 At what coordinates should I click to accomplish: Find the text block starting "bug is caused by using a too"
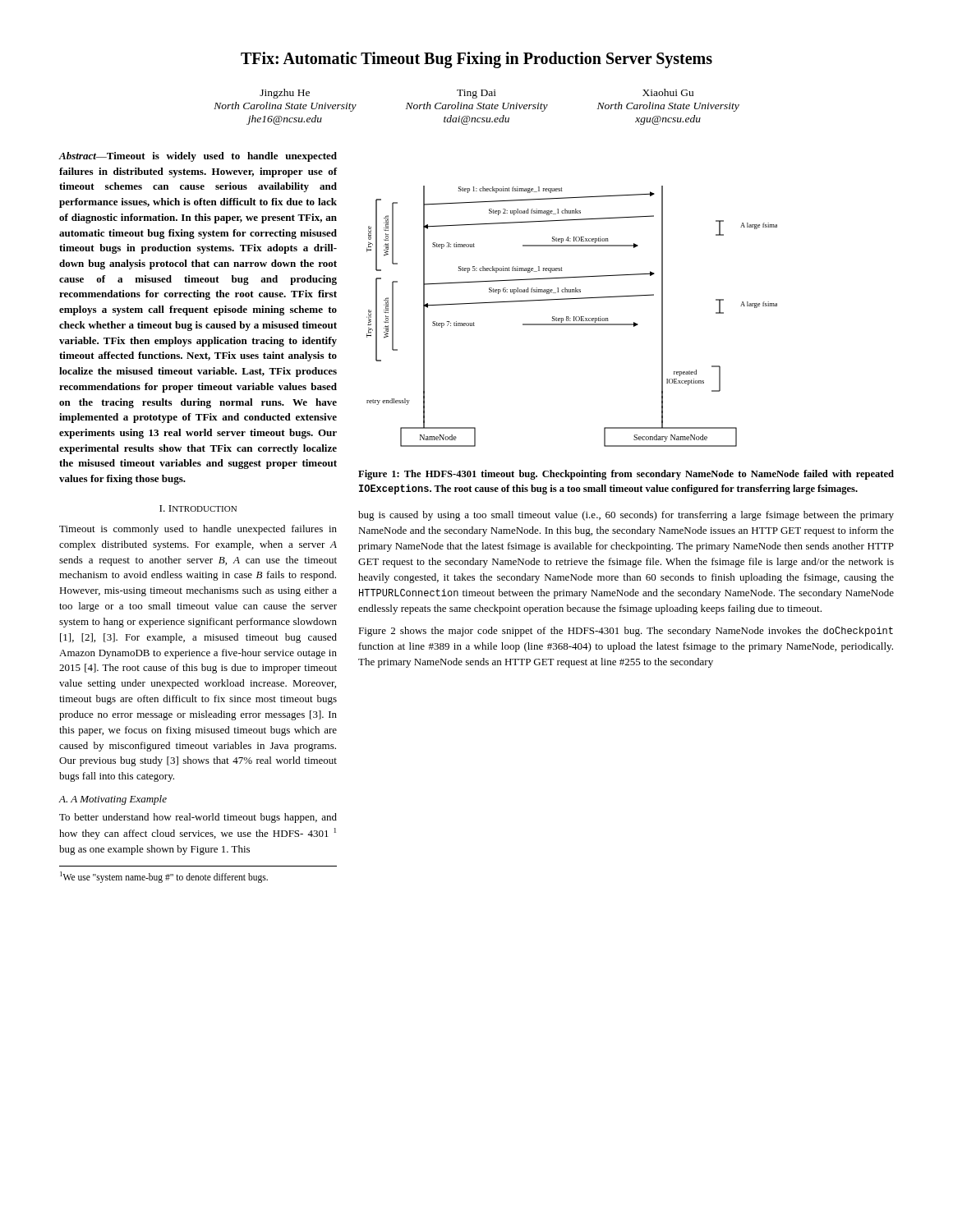(x=626, y=561)
